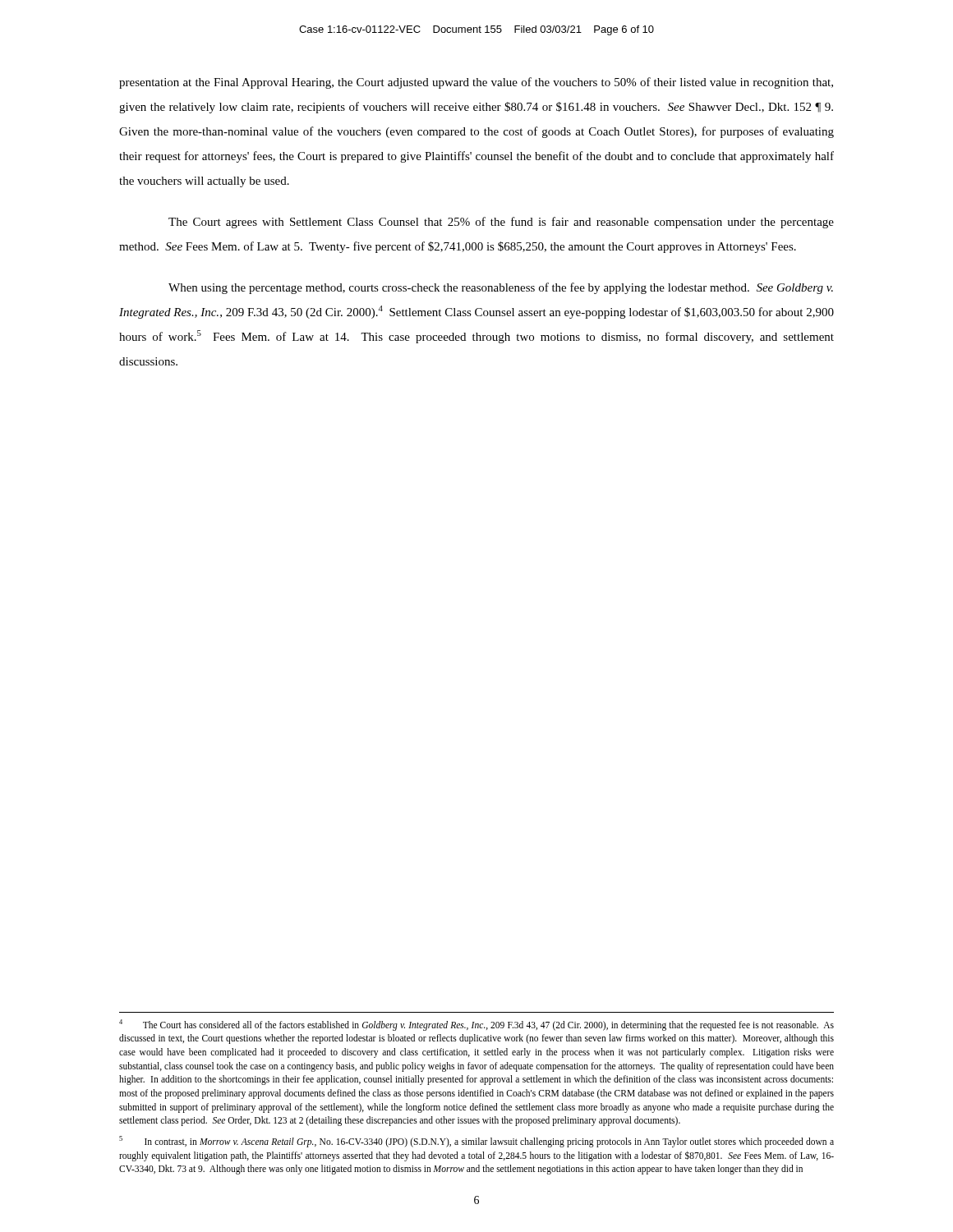Navigate to the text block starting "4 The Court has"

point(476,1073)
